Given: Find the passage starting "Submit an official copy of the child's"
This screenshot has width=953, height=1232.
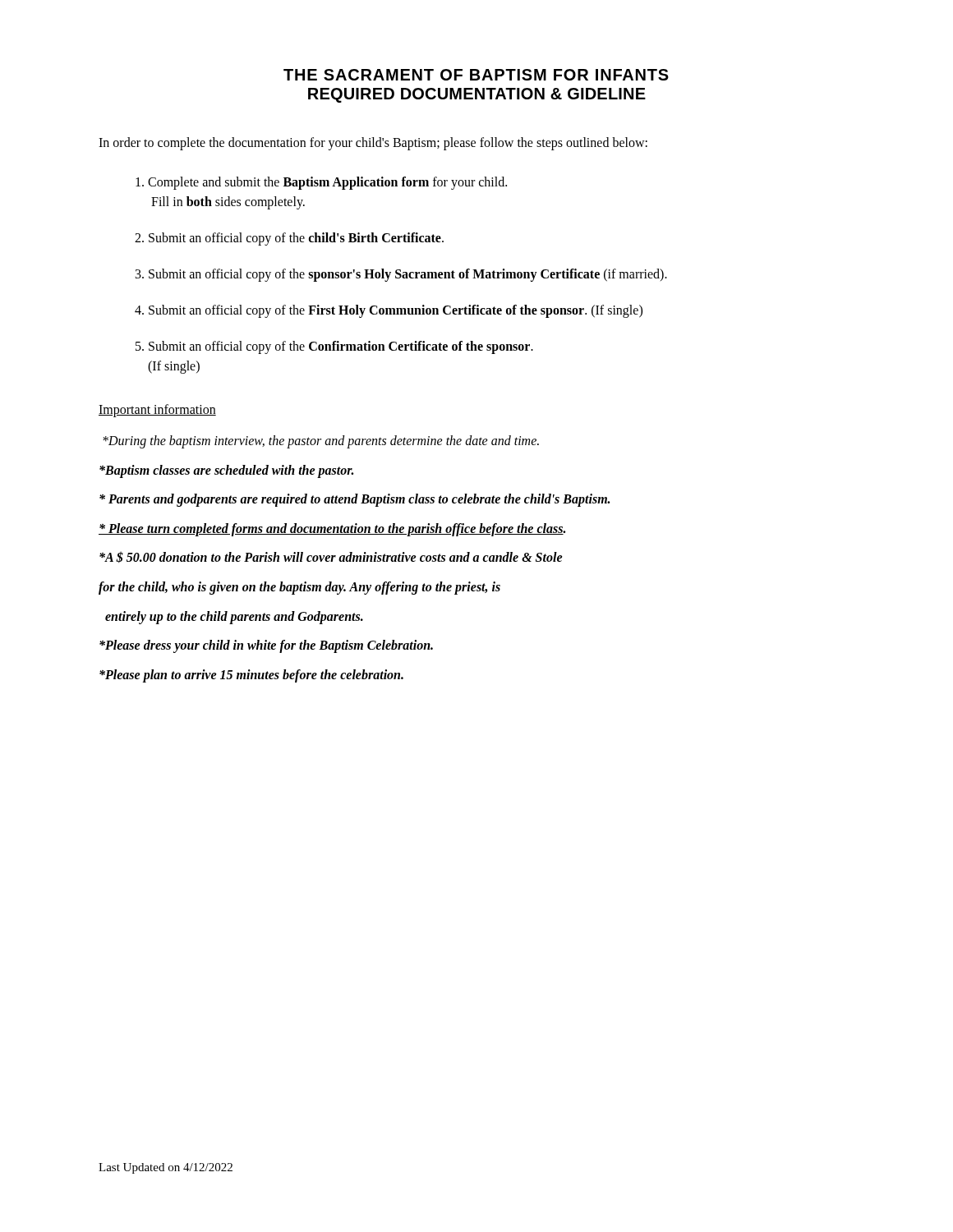Looking at the screenshot, I should pyautogui.click(x=296, y=238).
